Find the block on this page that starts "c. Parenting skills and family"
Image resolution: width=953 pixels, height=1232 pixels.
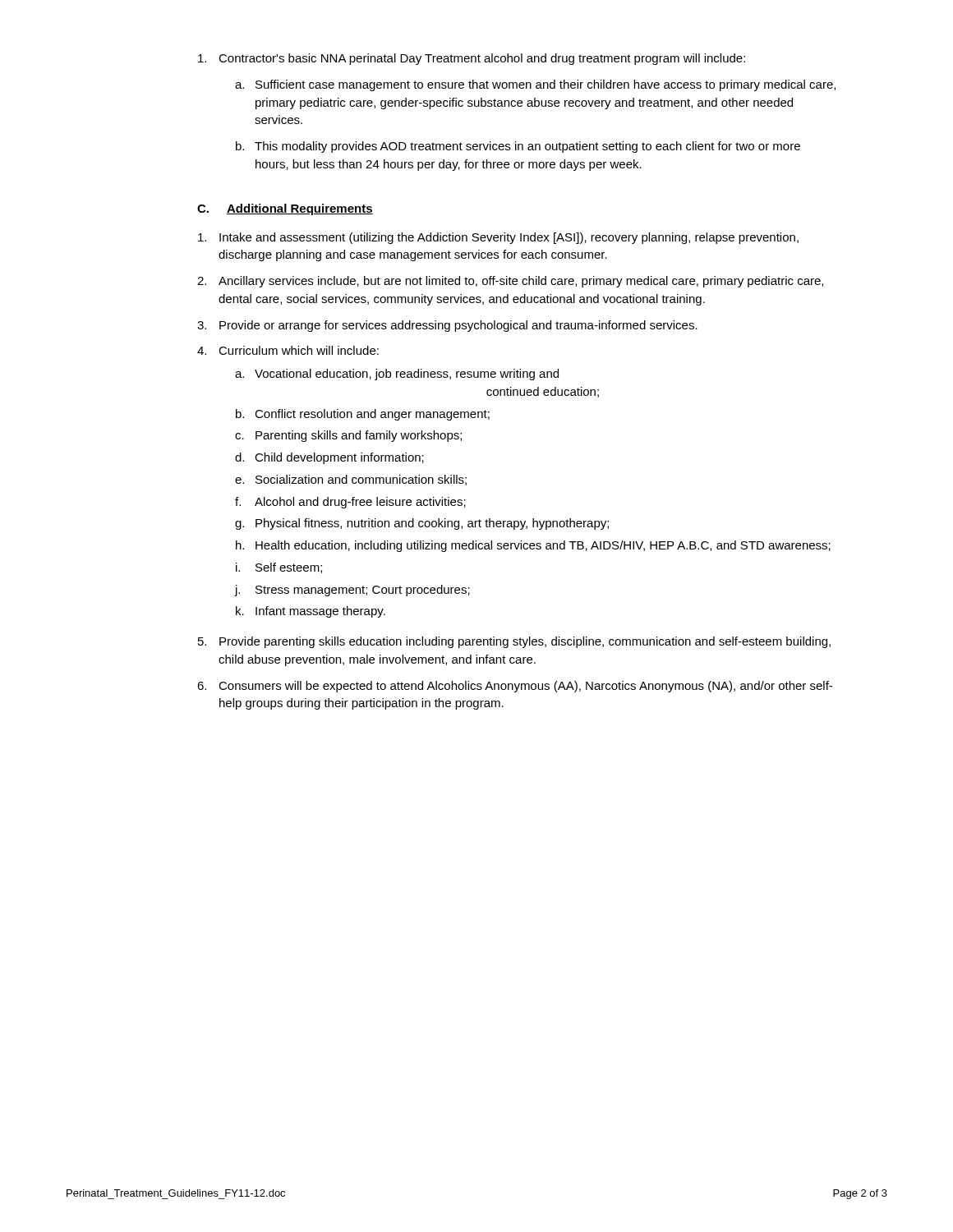(349, 435)
